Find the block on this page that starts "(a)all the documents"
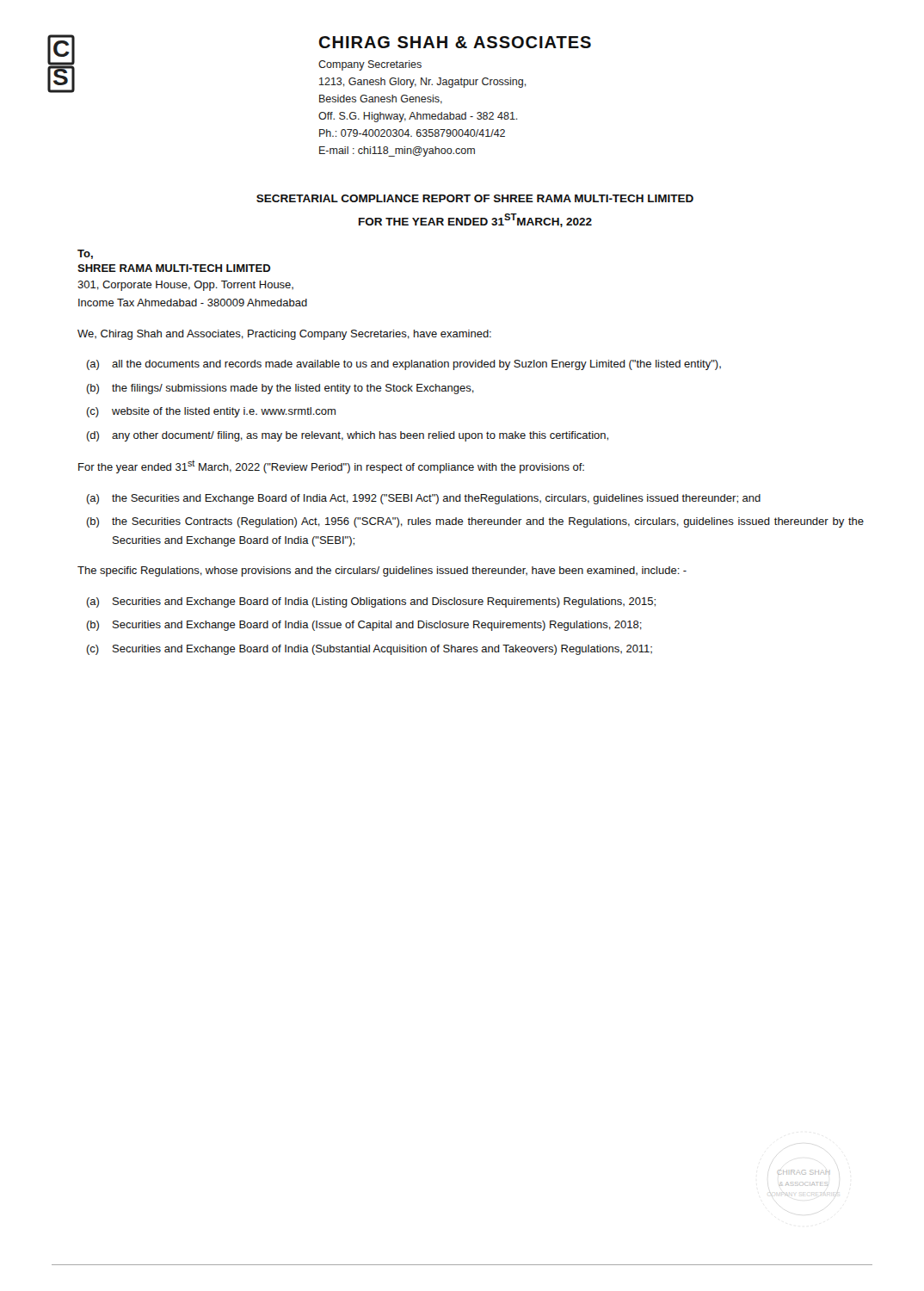 click(x=475, y=364)
